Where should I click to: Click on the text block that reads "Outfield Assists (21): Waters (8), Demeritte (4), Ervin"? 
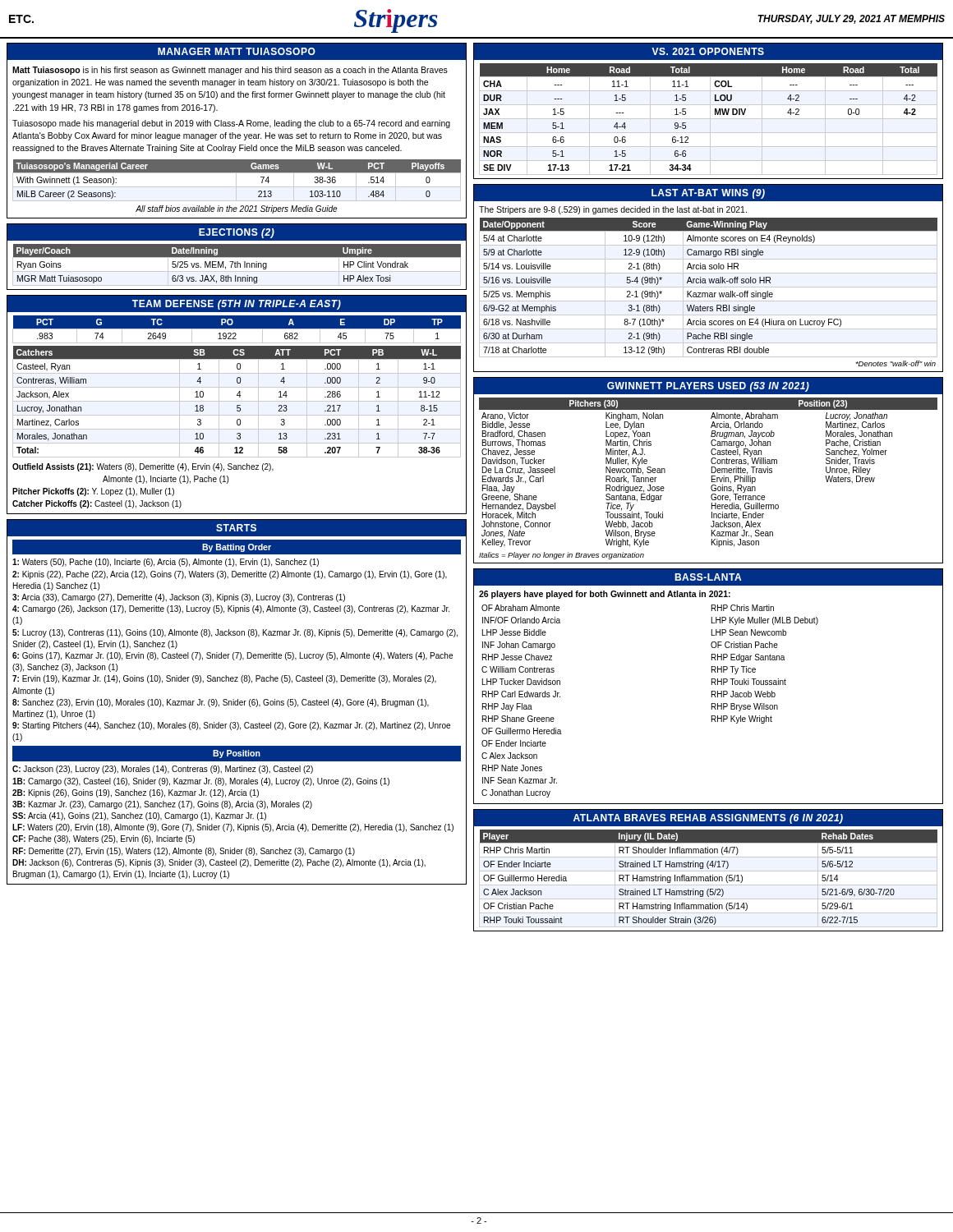coord(237,485)
